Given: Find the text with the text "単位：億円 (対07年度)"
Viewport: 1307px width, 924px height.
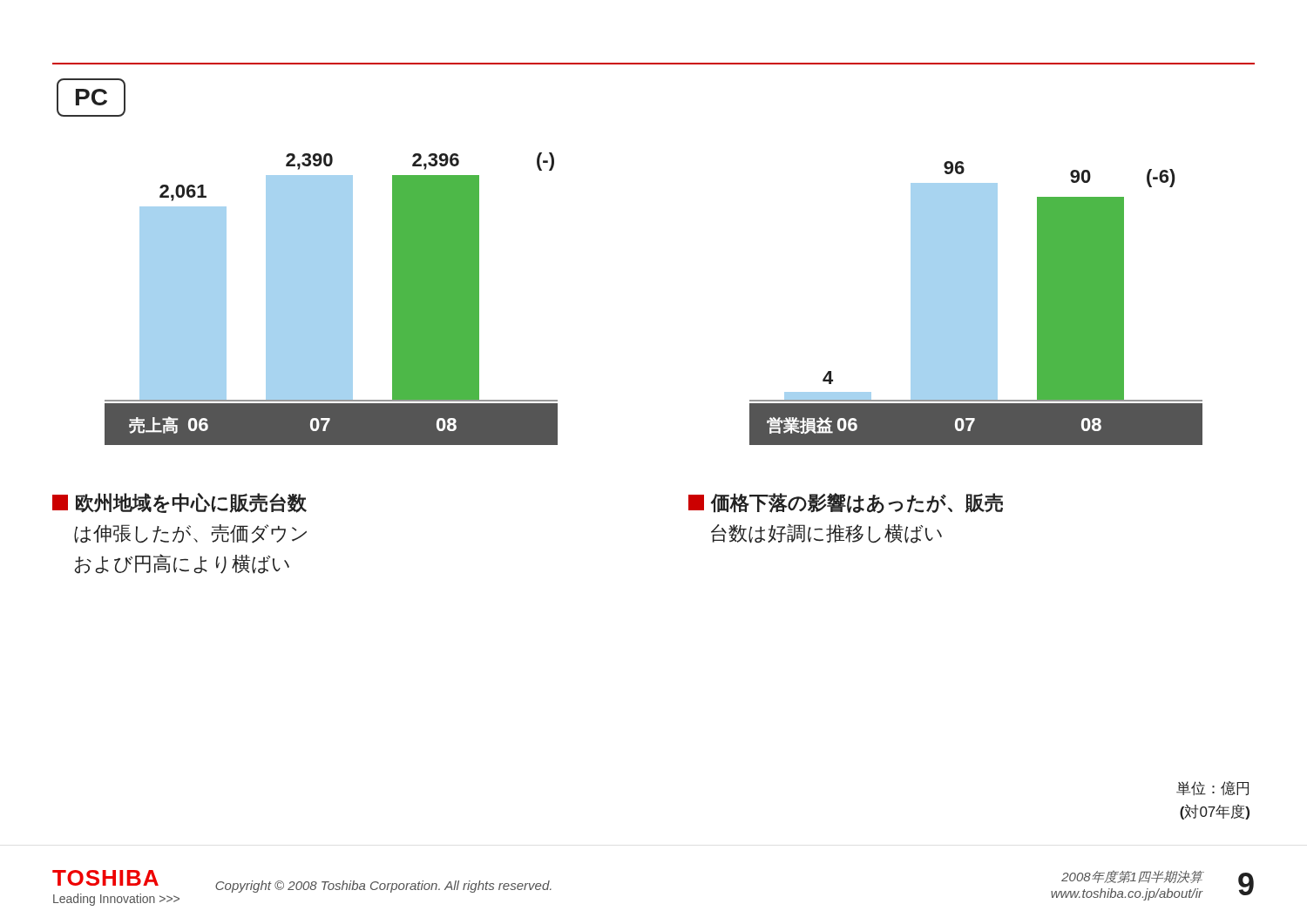Looking at the screenshot, I should pos(1213,800).
